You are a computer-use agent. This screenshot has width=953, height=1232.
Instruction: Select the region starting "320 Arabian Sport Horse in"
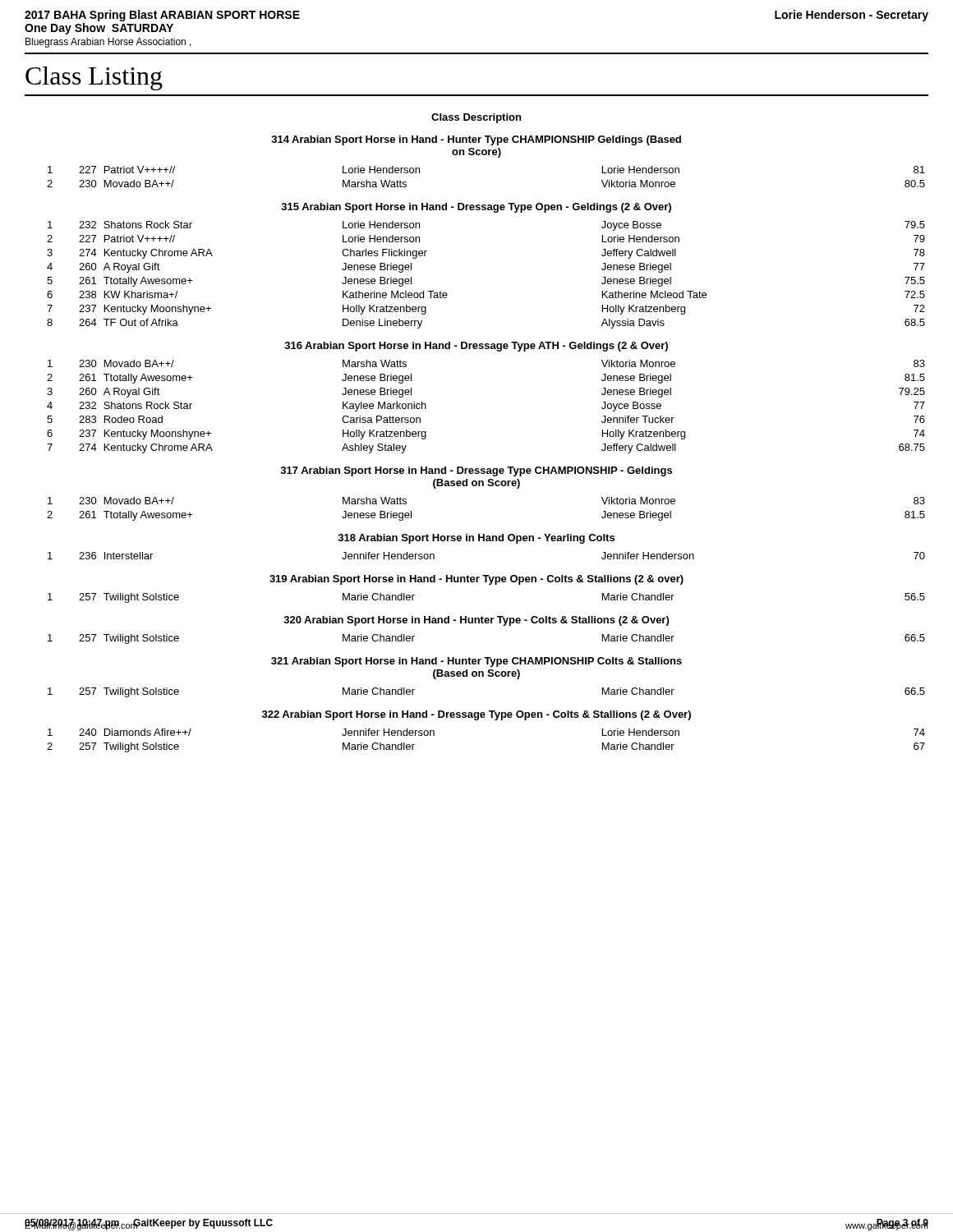pyautogui.click(x=476, y=620)
